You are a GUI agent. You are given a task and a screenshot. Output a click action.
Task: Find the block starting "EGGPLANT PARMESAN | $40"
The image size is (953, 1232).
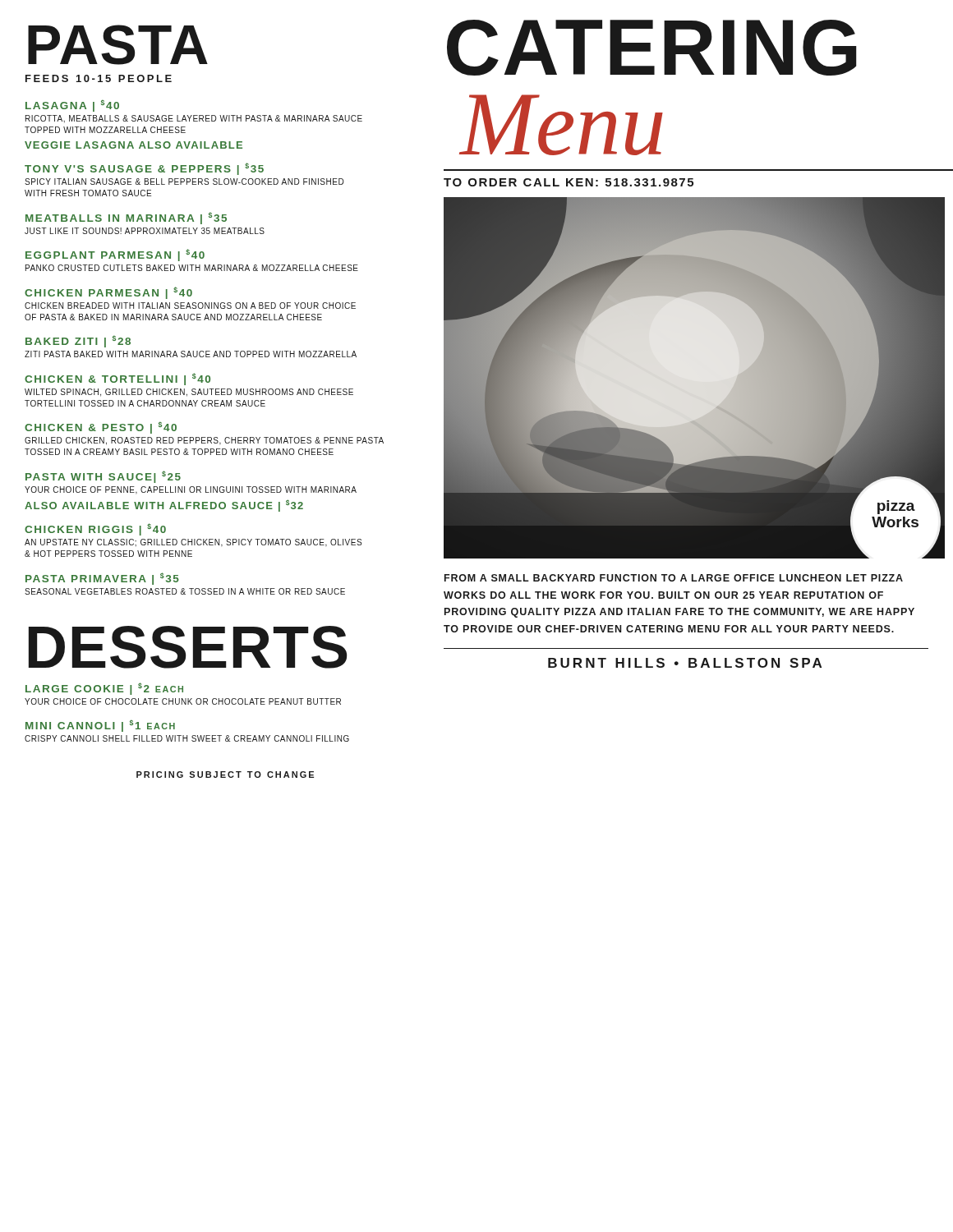point(115,254)
